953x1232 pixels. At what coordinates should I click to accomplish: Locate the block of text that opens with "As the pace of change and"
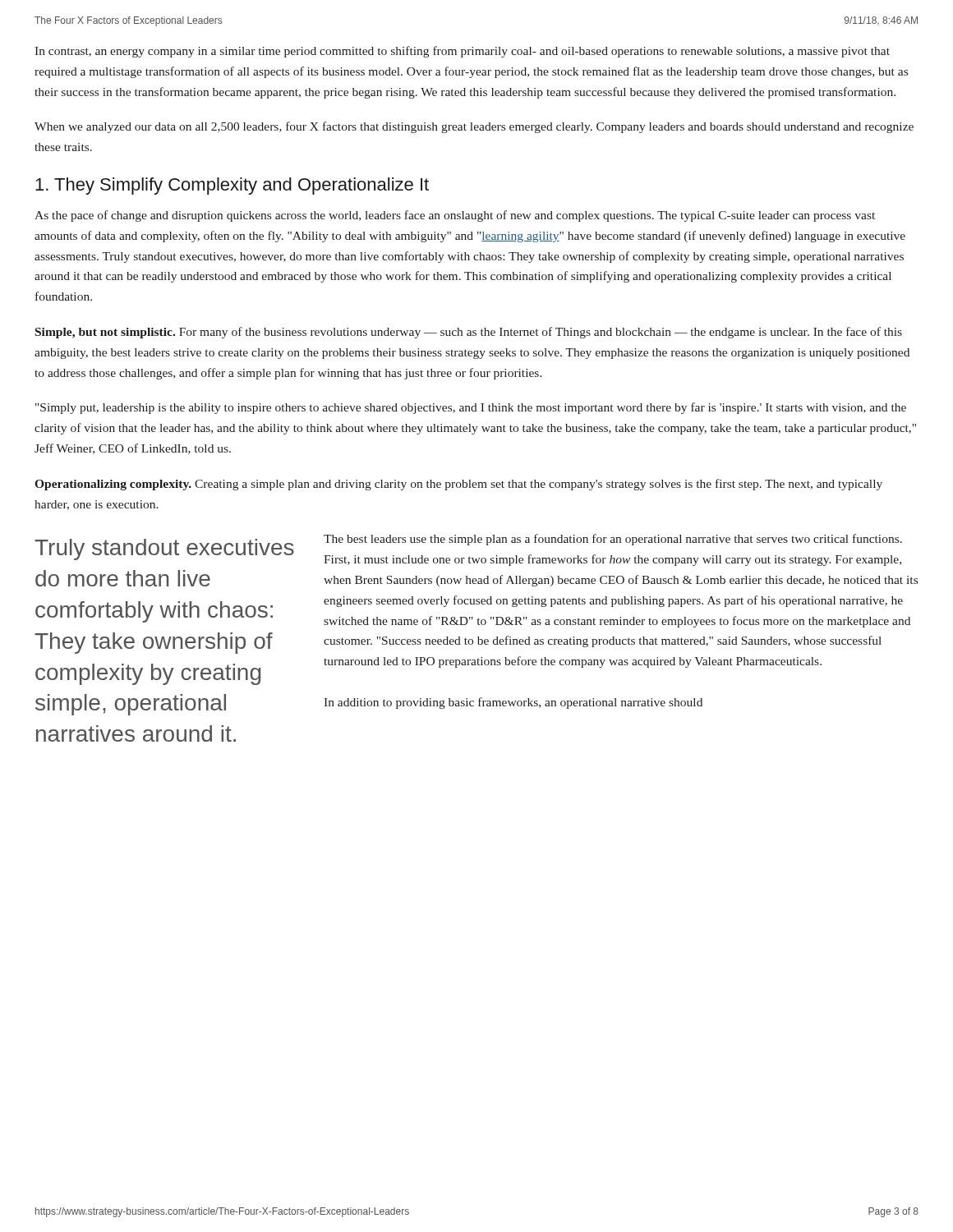point(470,256)
